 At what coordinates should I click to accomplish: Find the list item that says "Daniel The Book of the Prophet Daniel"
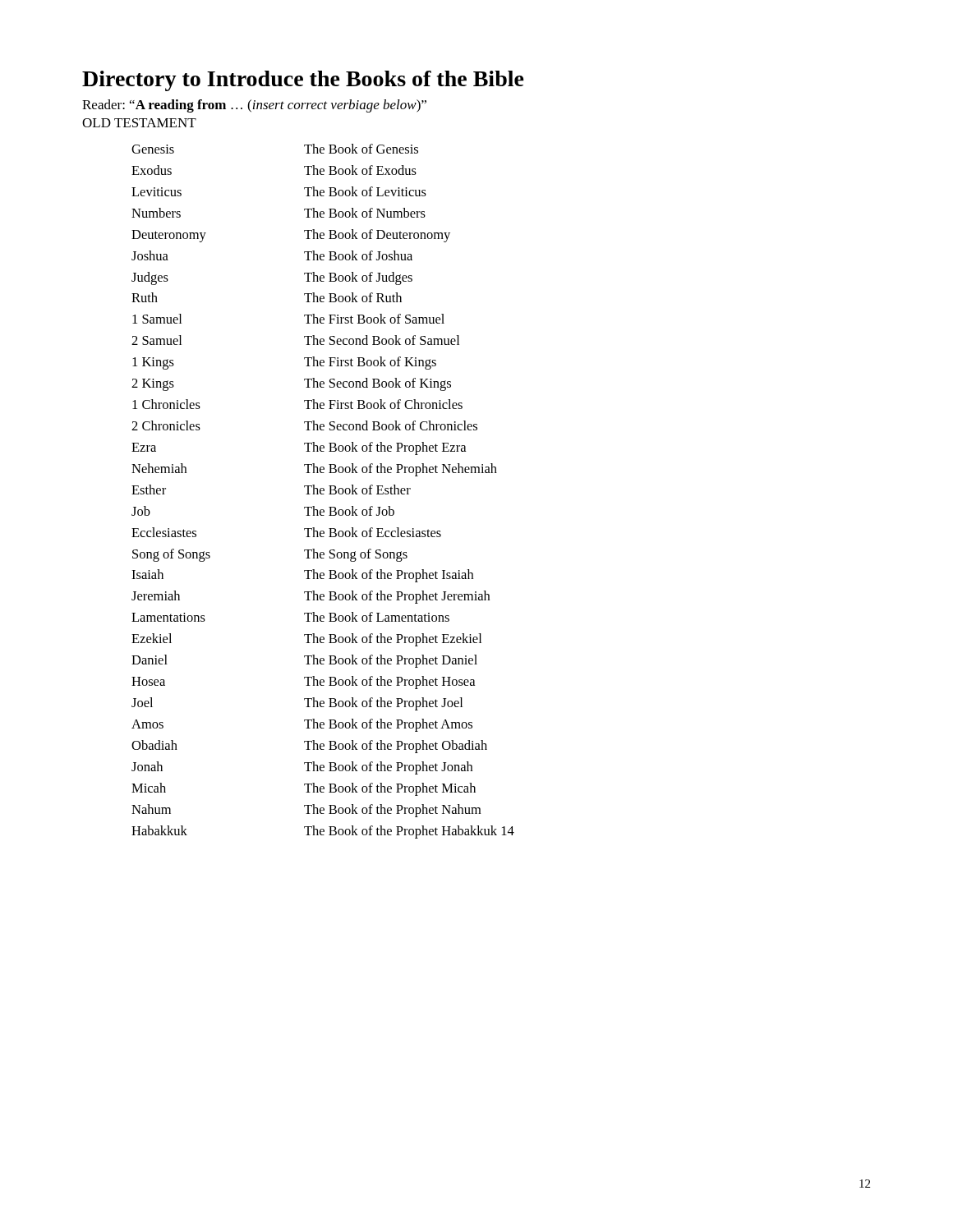click(304, 661)
